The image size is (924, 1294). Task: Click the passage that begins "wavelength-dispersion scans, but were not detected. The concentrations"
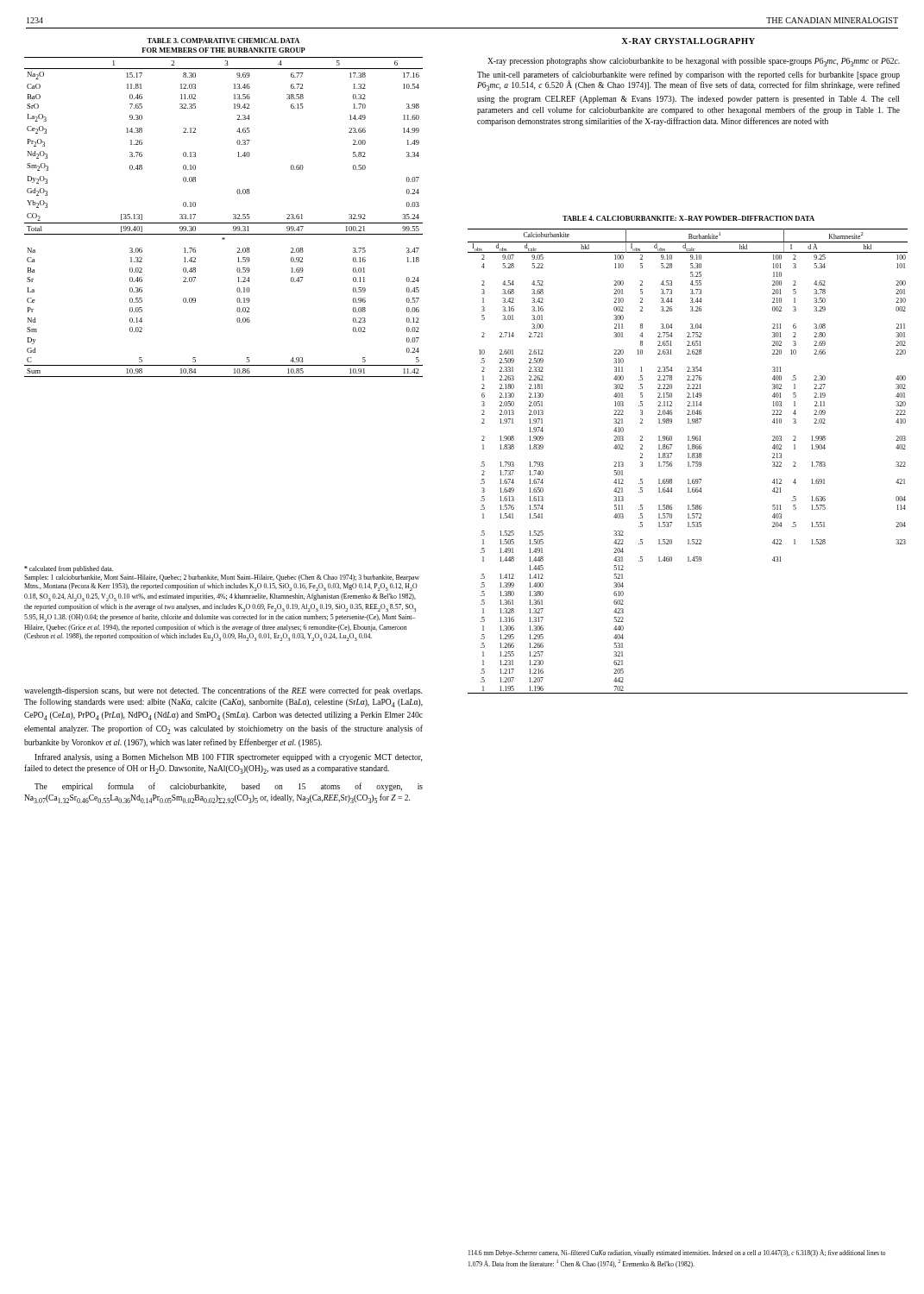pos(223,746)
